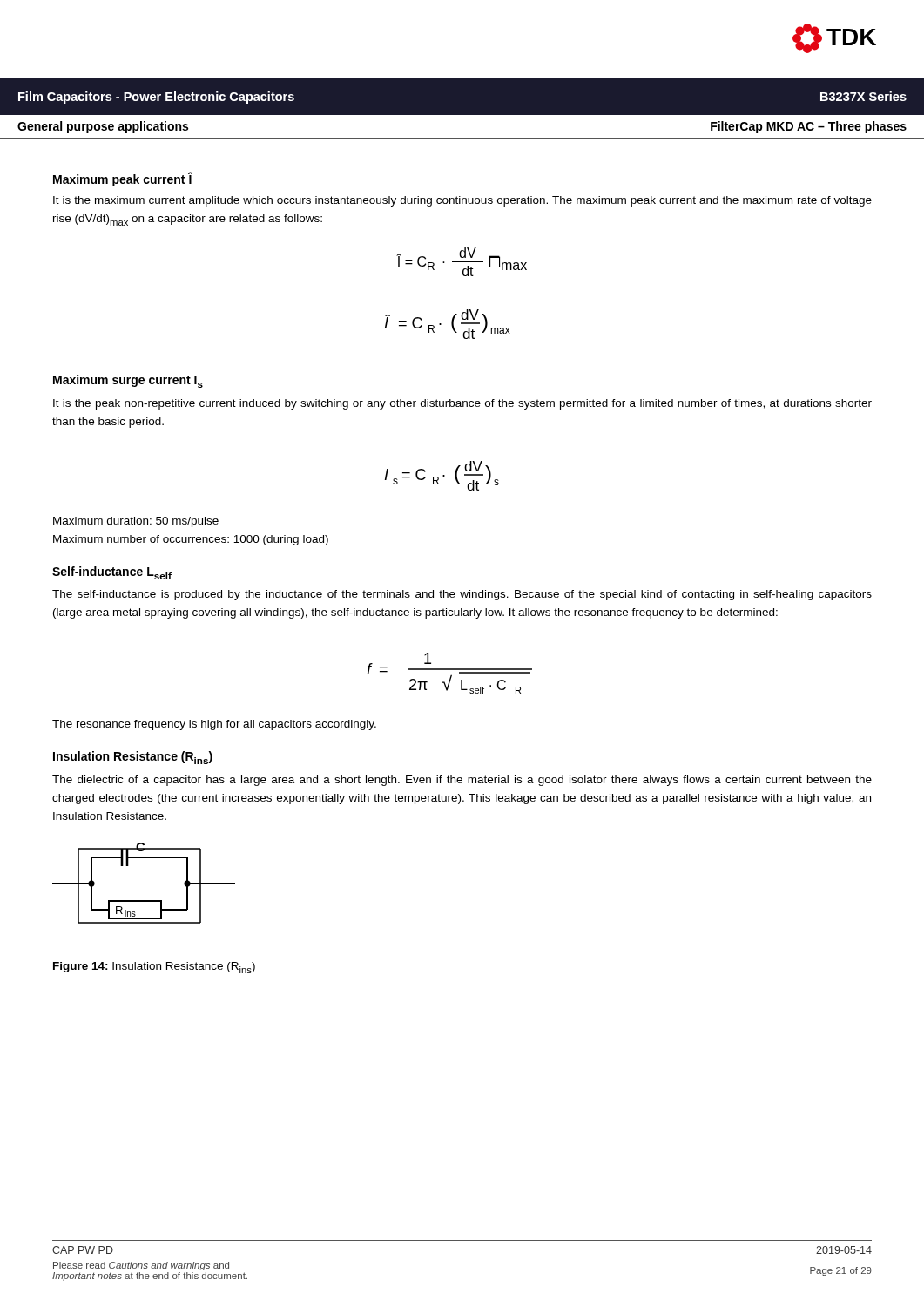924x1307 pixels.
Task: Locate the region starting "The dielectric of a capacitor"
Action: (x=462, y=798)
